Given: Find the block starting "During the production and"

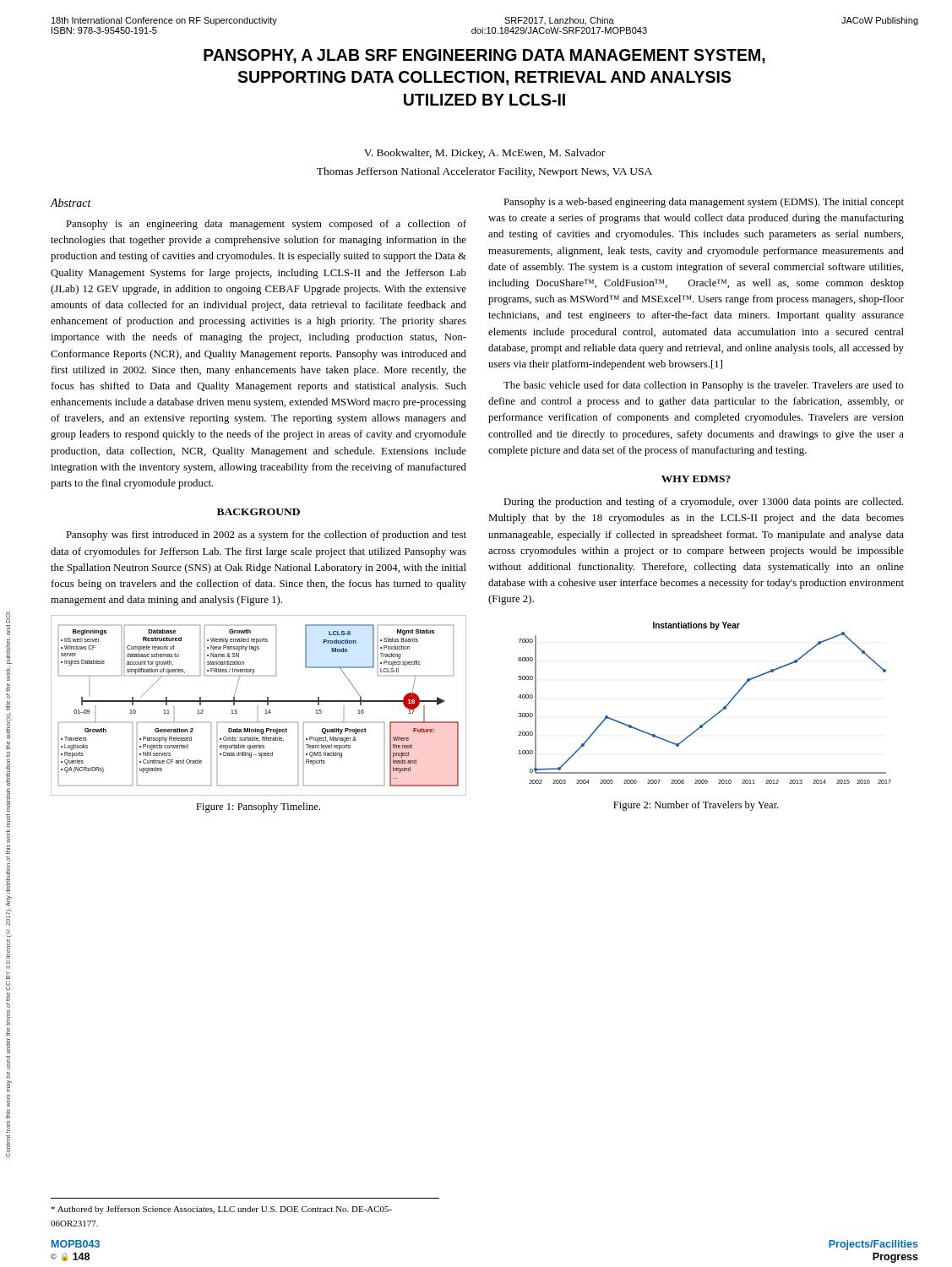Looking at the screenshot, I should tap(696, 551).
